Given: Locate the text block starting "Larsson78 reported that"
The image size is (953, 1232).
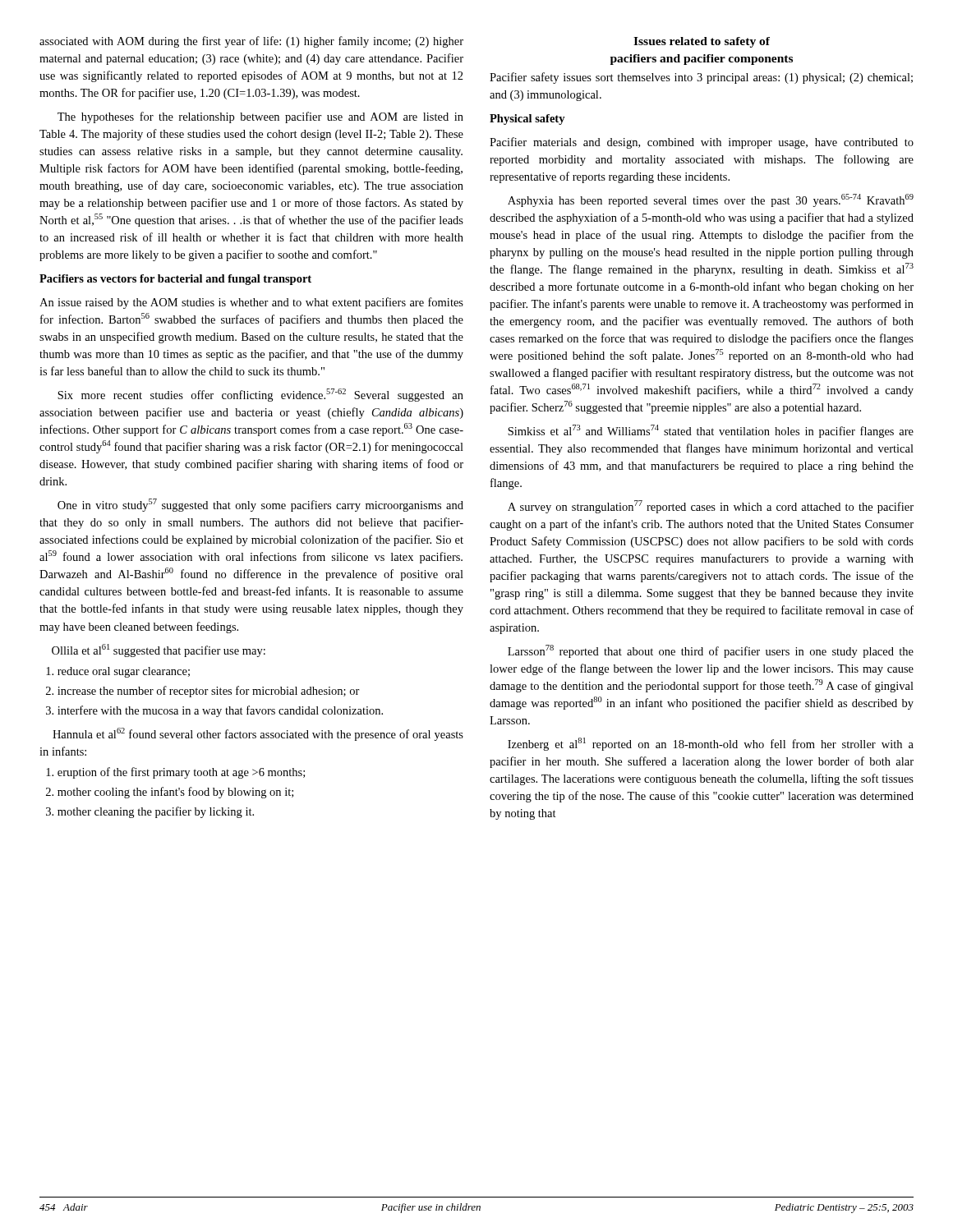Looking at the screenshot, I should [702, 687].
